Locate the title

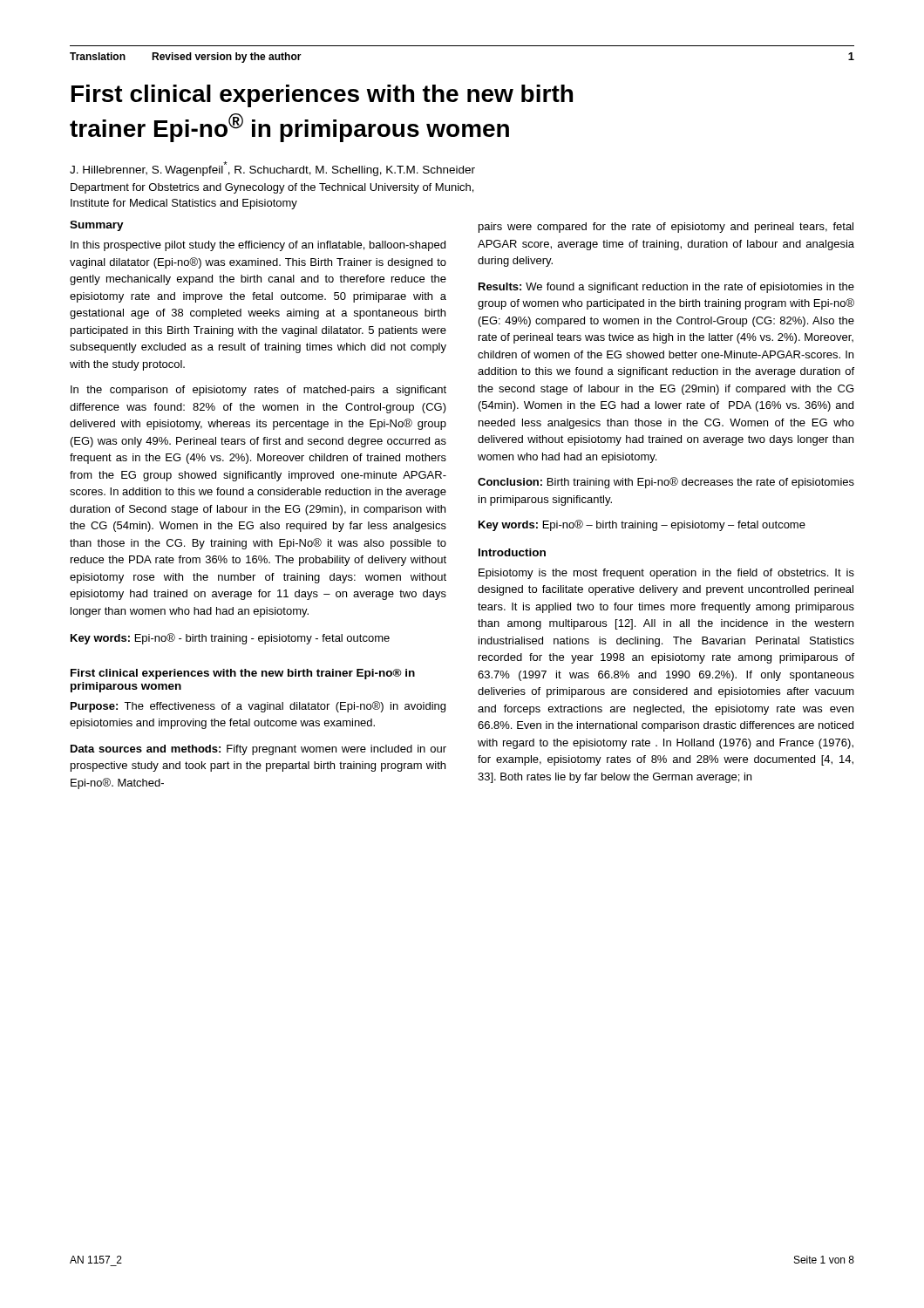pyautogui.click(x=322, y=111)
